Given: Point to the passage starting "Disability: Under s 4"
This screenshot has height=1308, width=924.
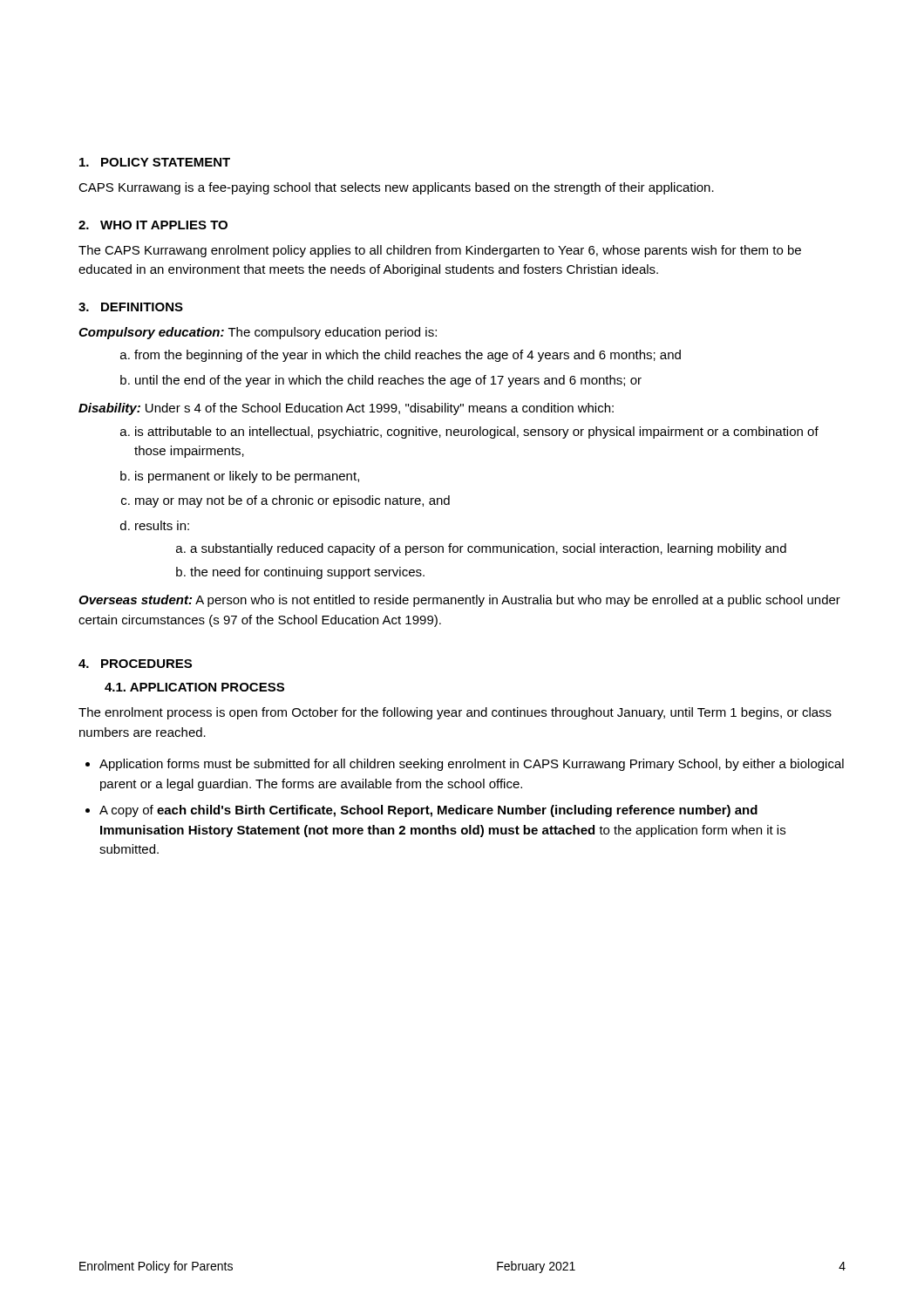Looking at the screenshot, I should (347, 408).
